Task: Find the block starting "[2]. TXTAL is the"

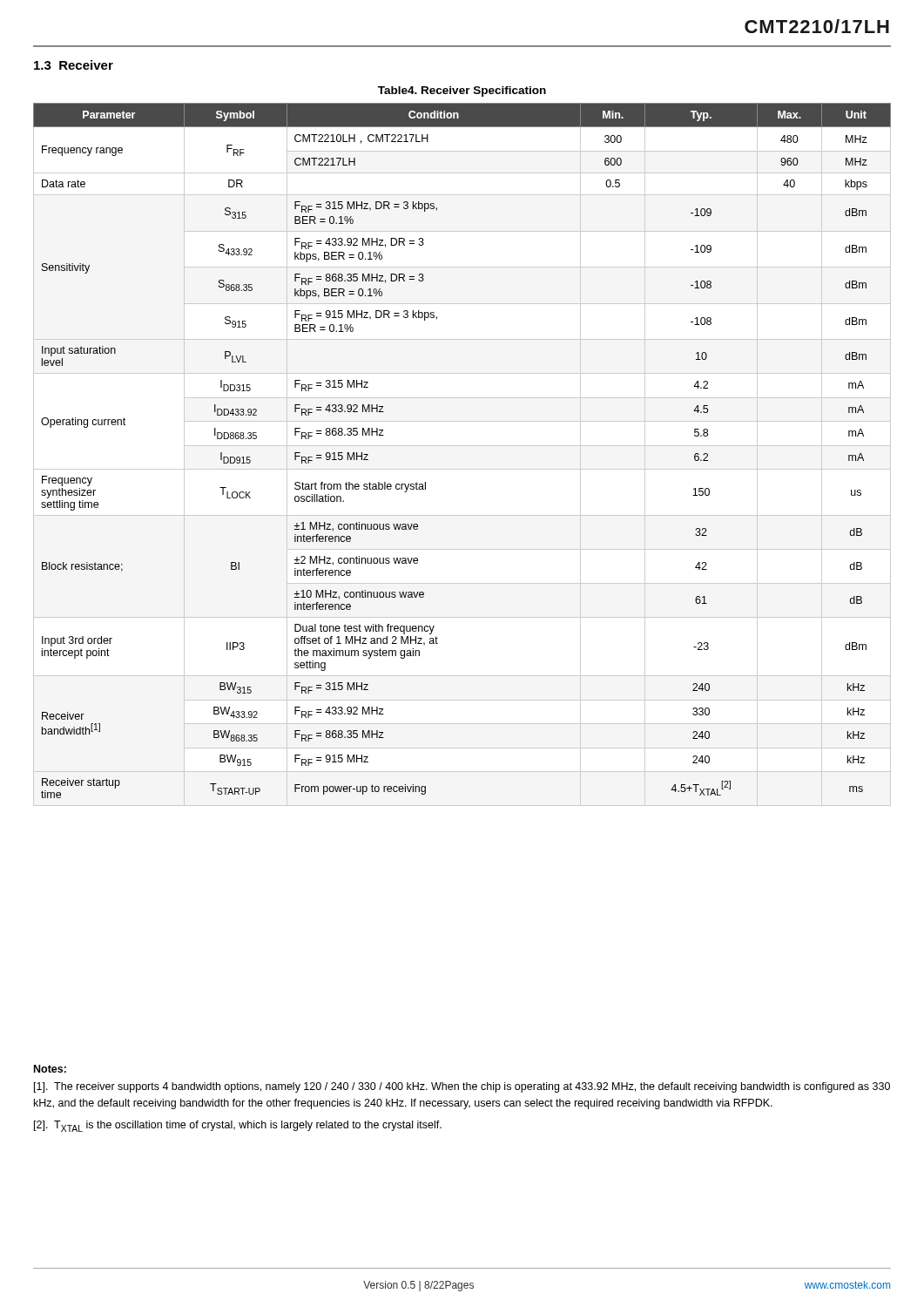Action: pos(238,1126)
